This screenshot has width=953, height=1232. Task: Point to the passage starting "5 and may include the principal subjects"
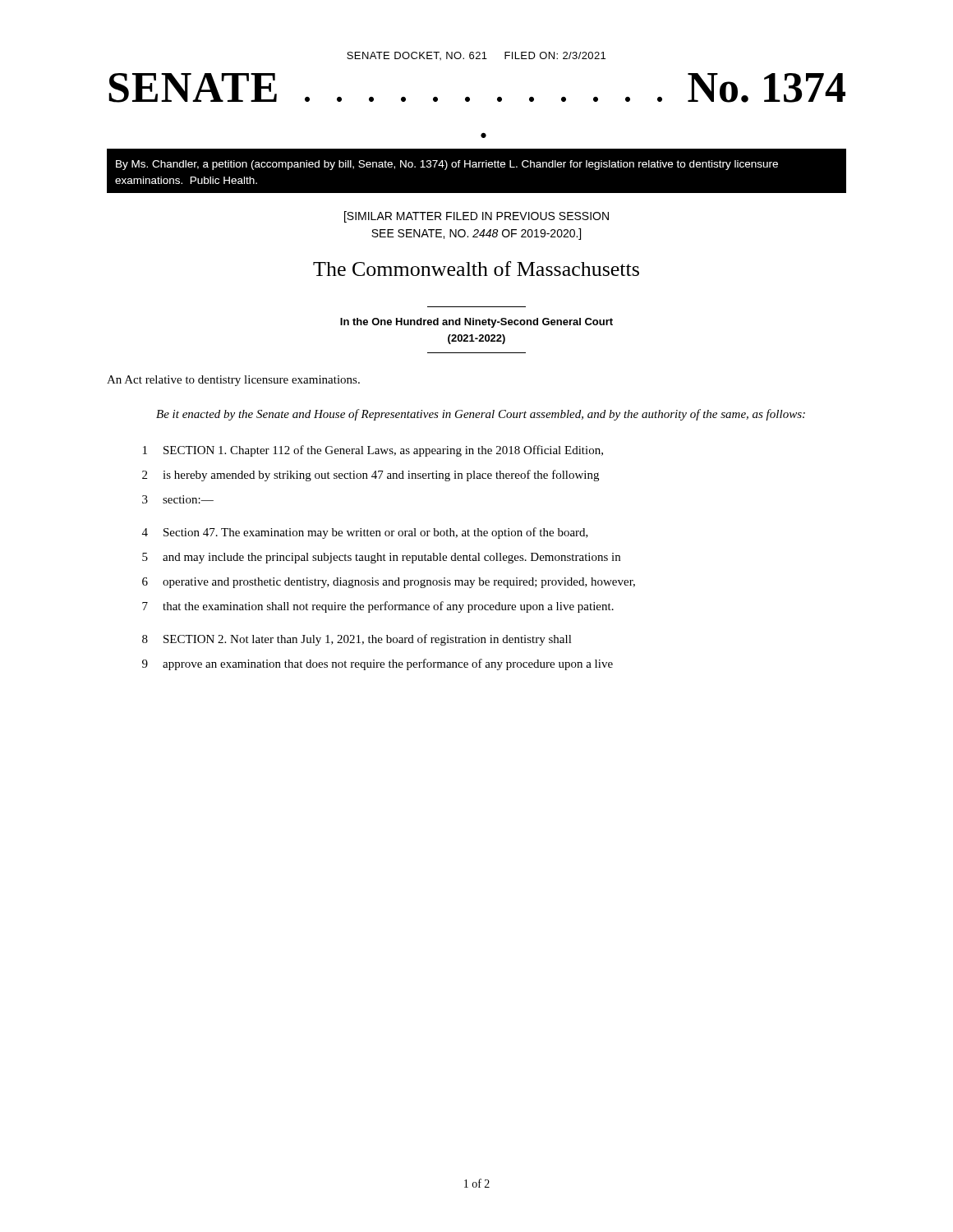pos(476,557)
